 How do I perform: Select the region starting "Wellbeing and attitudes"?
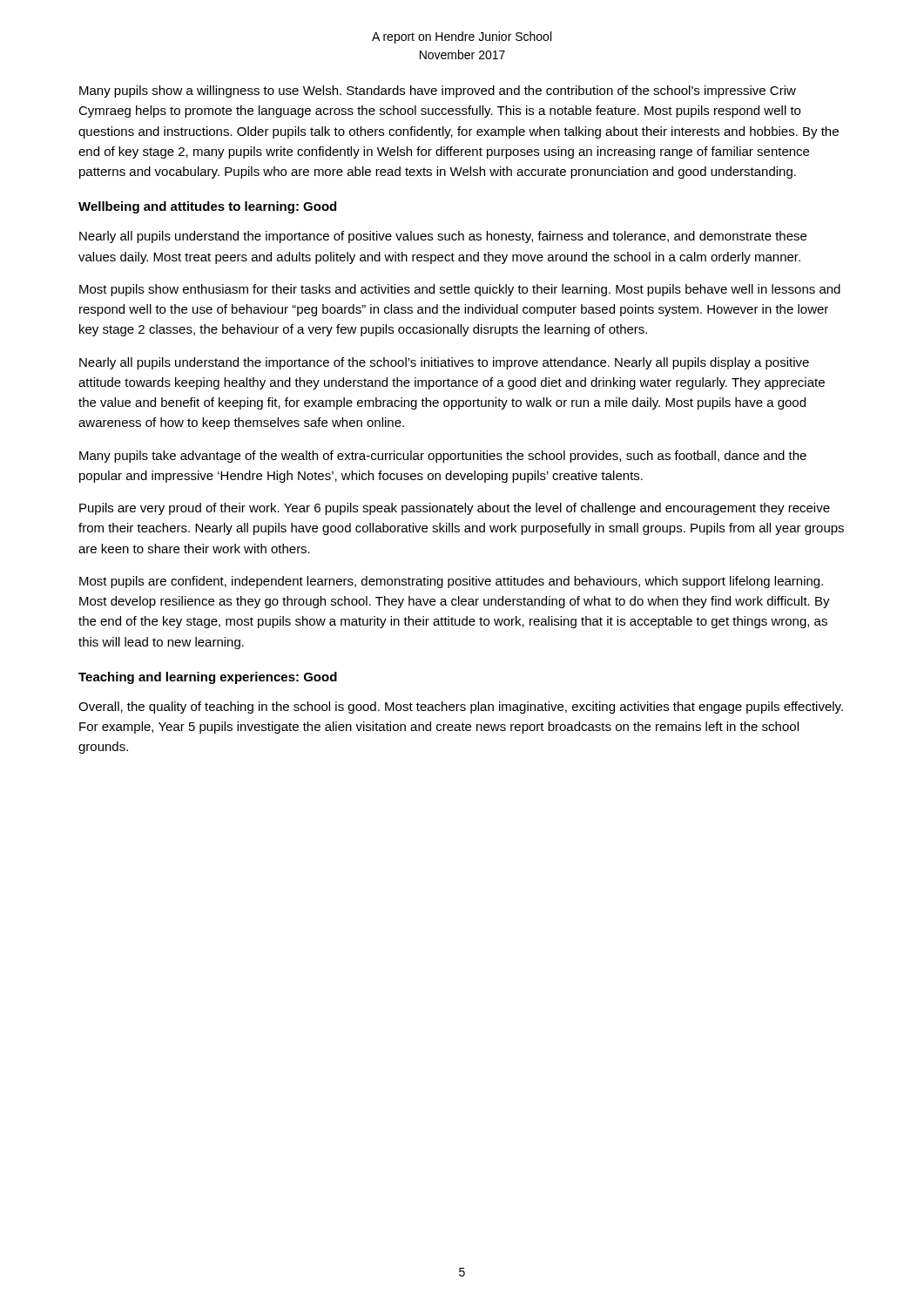click(208, 206)
